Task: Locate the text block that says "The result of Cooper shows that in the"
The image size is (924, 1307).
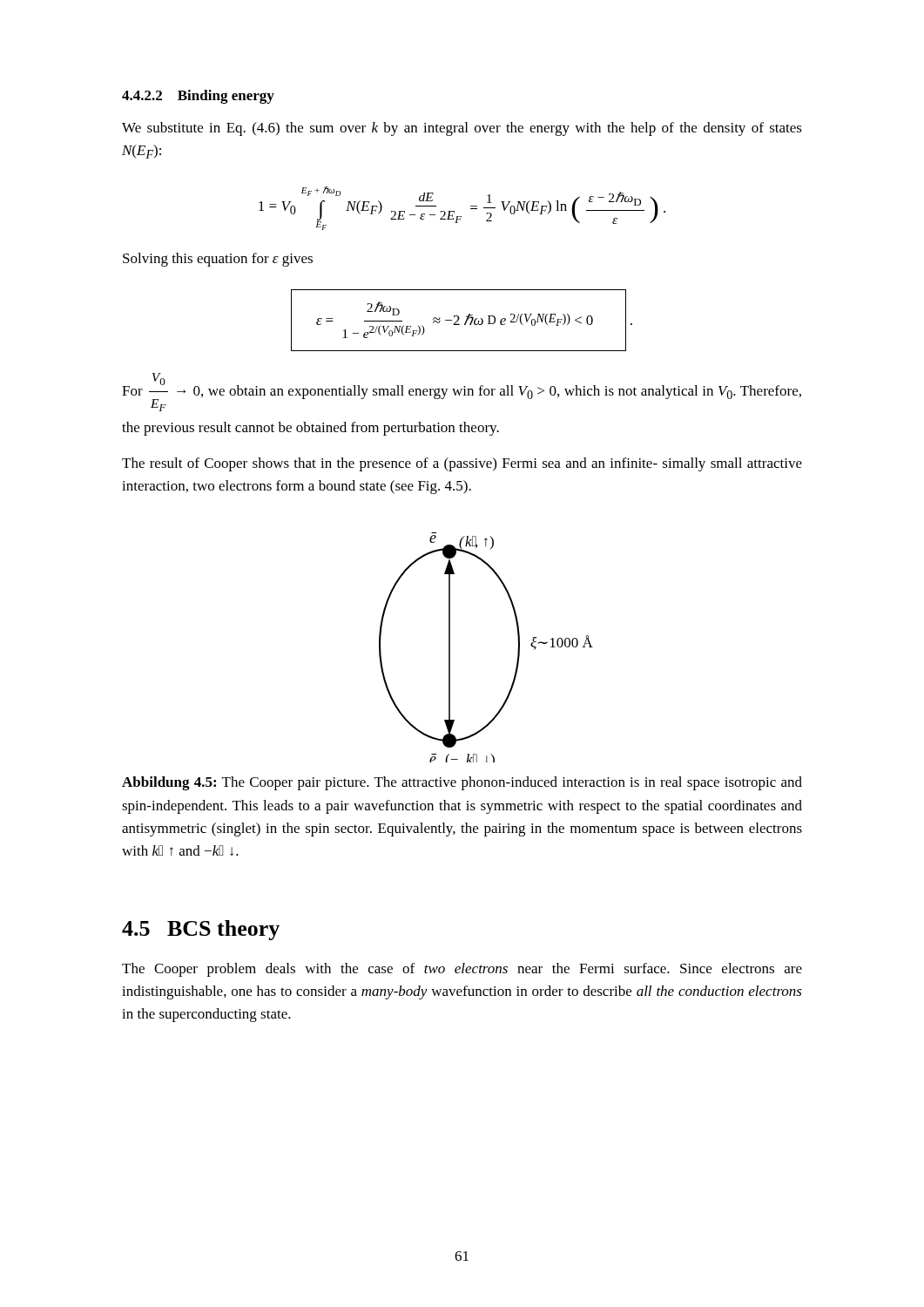Action: [x=462, y=474]
